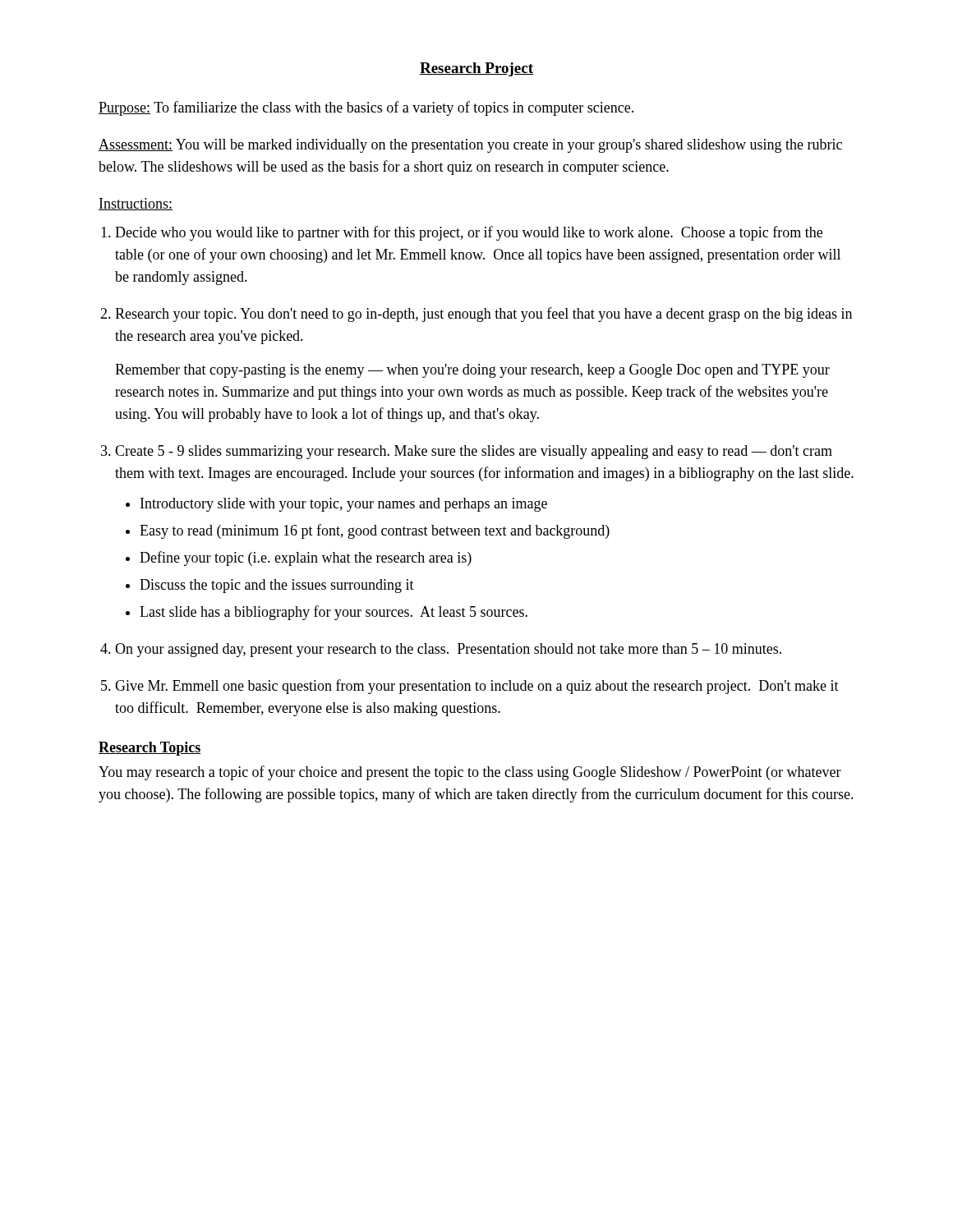
Task: Find the block on this page that starts "Purpose: To familiarize the class with the"
Action: (x=366, y=108)
